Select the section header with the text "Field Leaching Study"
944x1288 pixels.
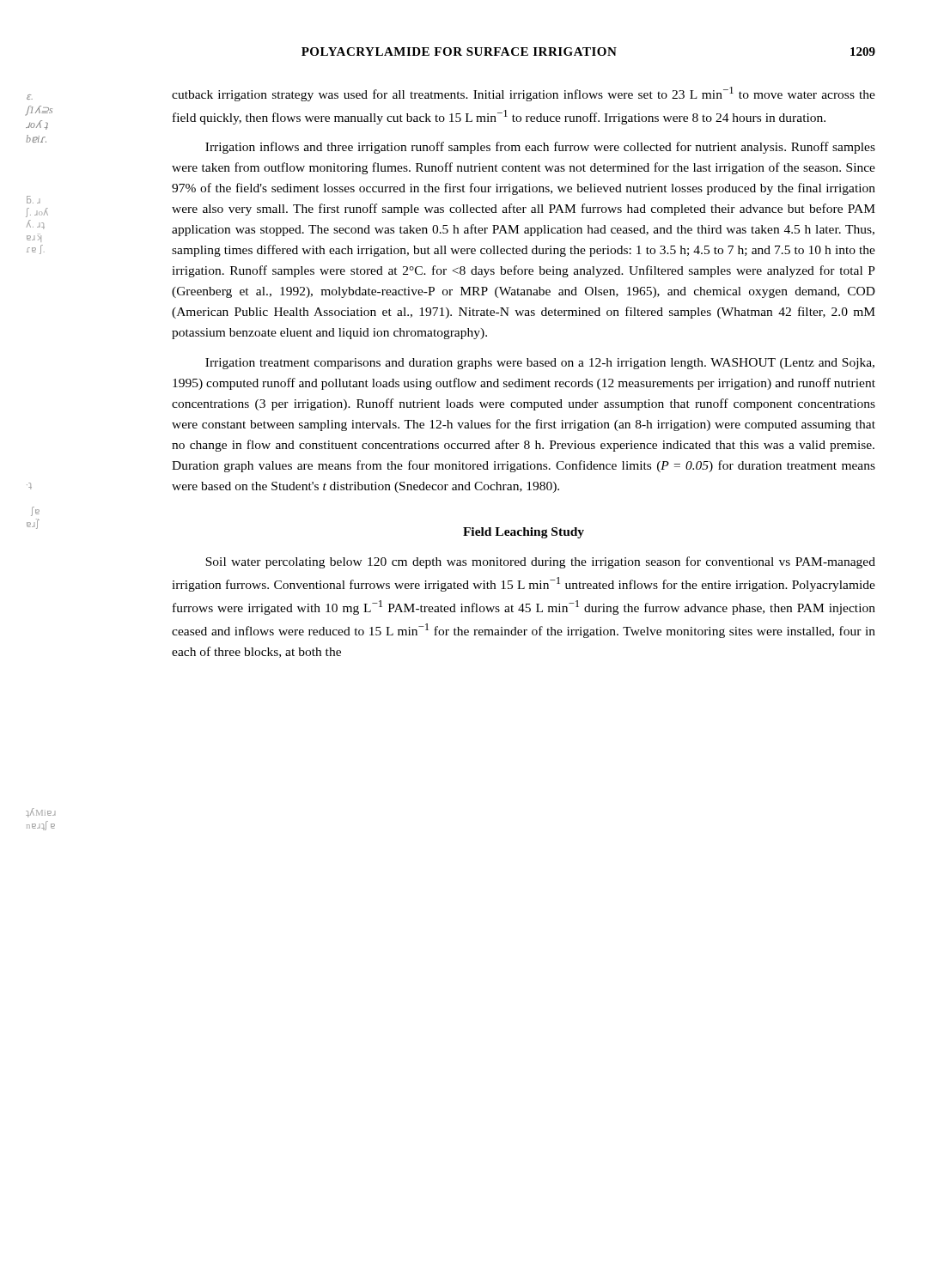[x=524, y=531]
